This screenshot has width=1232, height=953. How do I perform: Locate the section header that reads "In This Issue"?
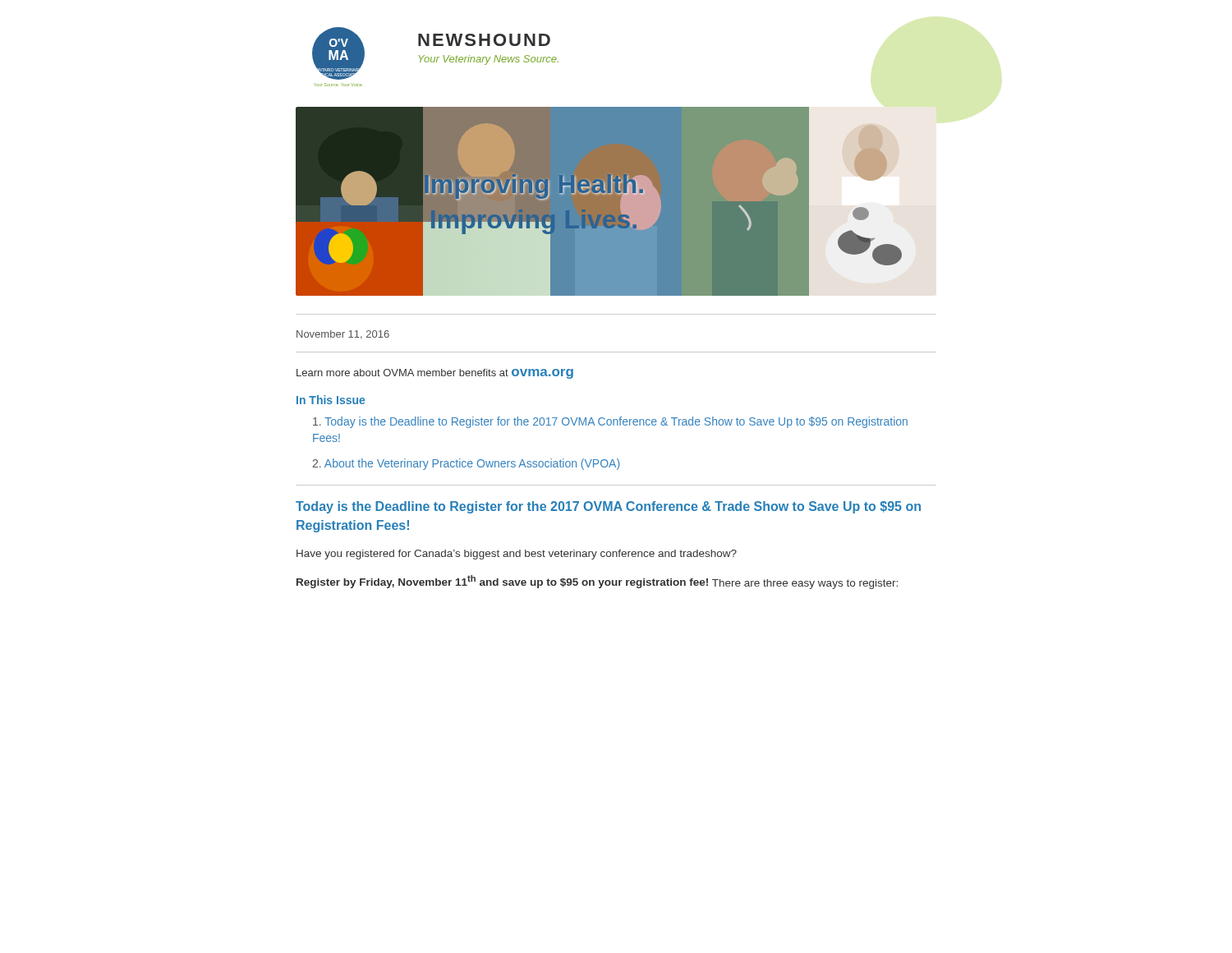coord(330,400)
